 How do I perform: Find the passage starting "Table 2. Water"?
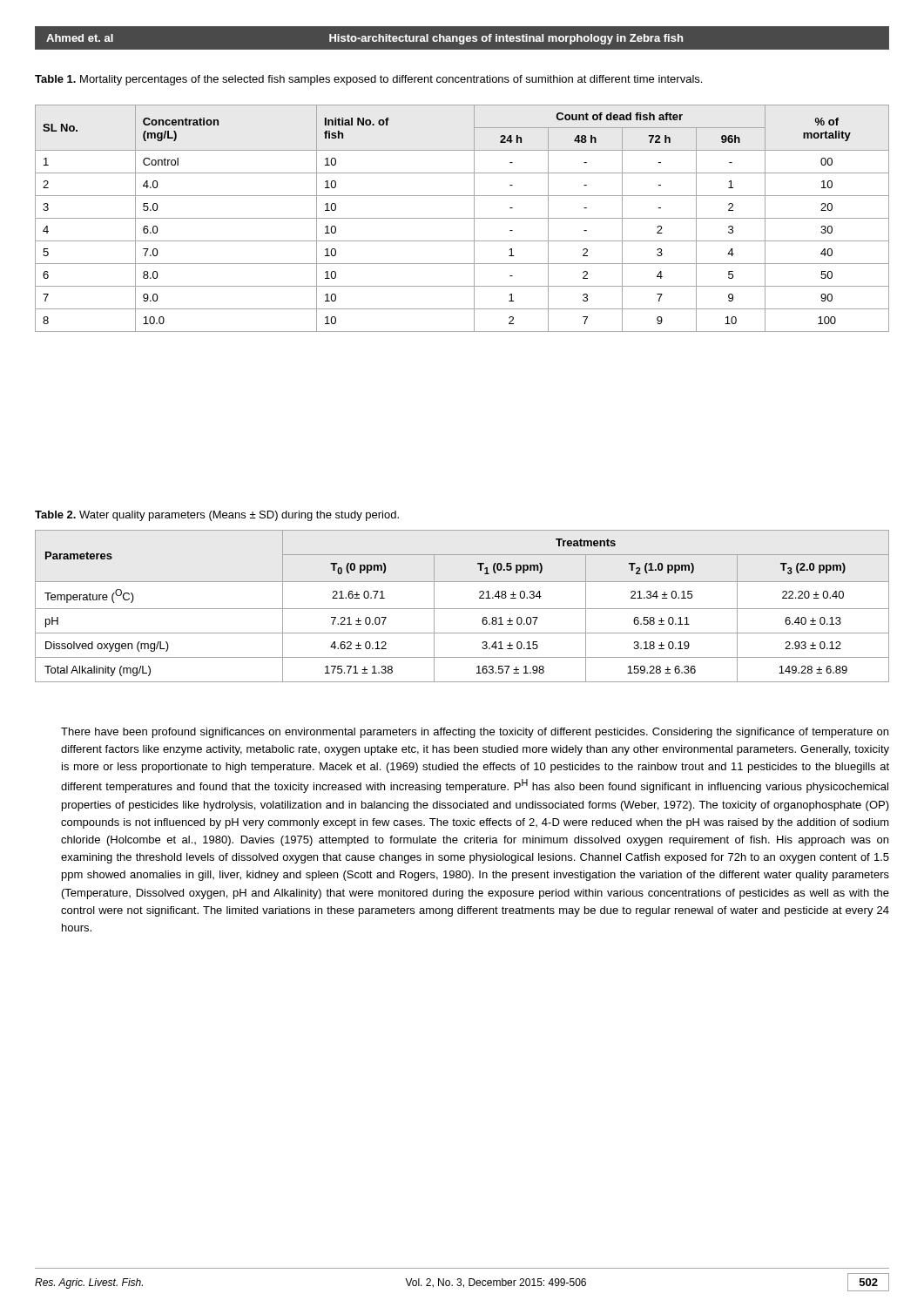[x=217, y=515]
